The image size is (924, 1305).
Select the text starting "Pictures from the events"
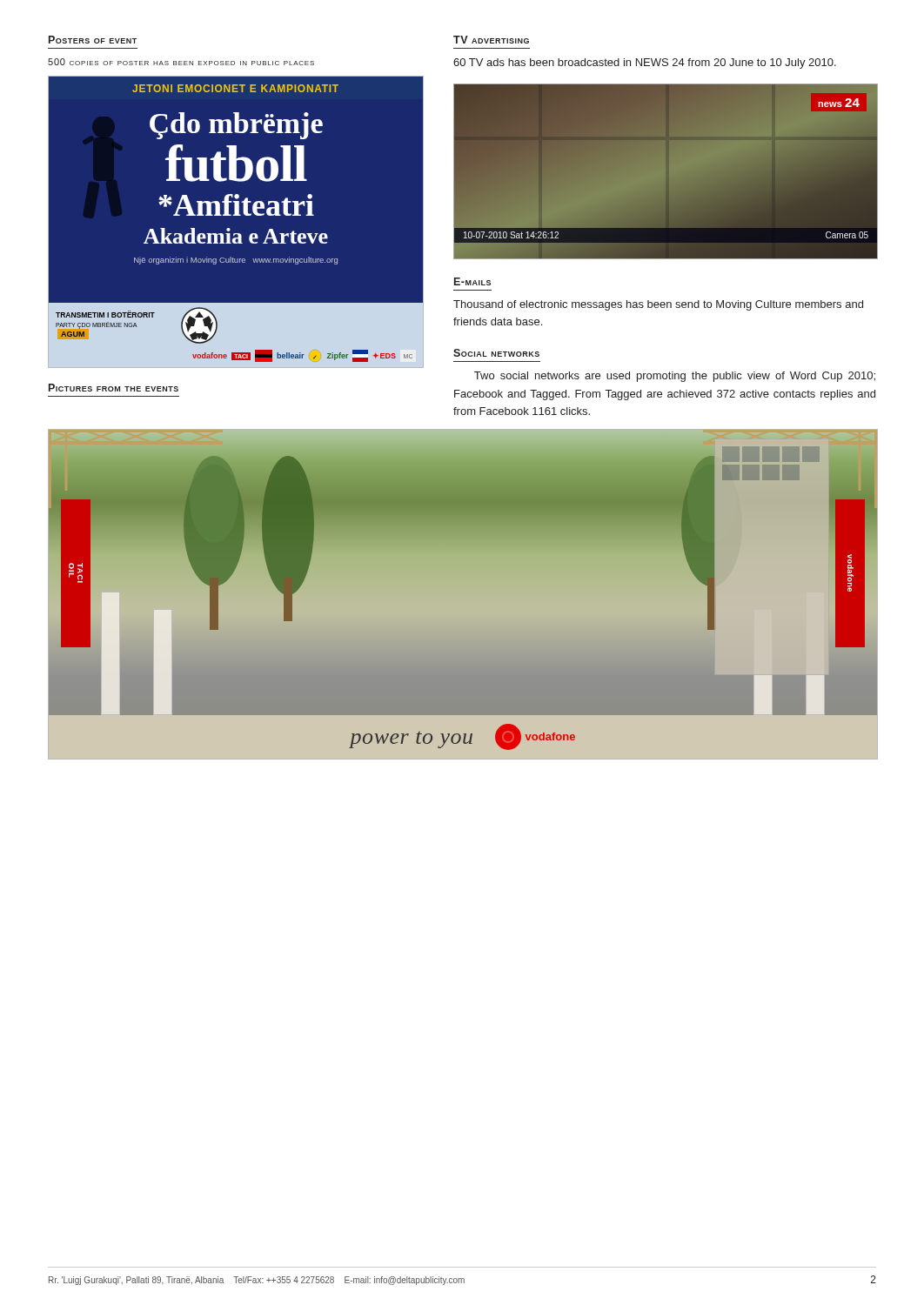(x=113, y=388)
